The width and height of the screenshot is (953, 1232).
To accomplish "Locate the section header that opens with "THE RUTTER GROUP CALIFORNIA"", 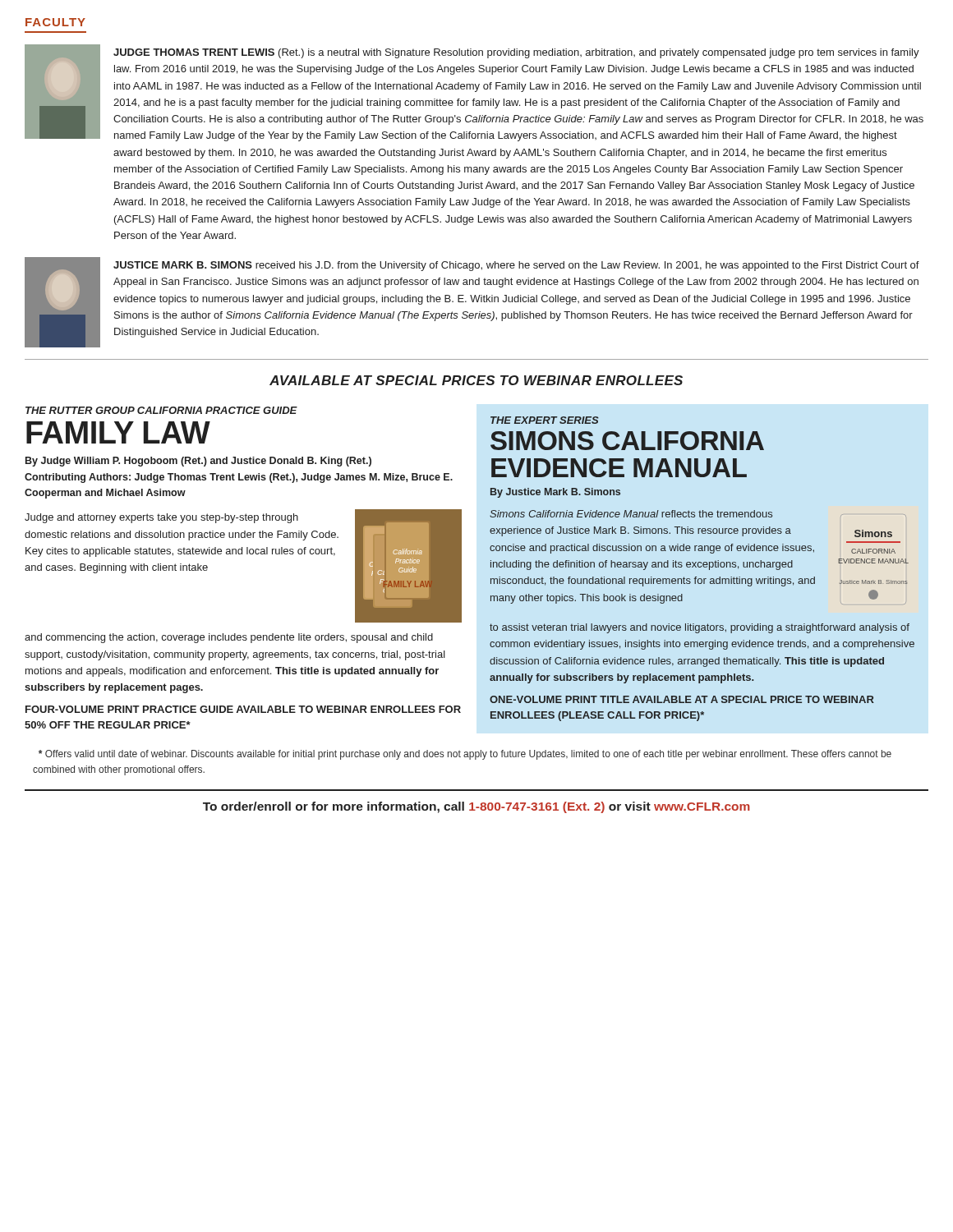I will pyautogui.click(x=161, y=410).
